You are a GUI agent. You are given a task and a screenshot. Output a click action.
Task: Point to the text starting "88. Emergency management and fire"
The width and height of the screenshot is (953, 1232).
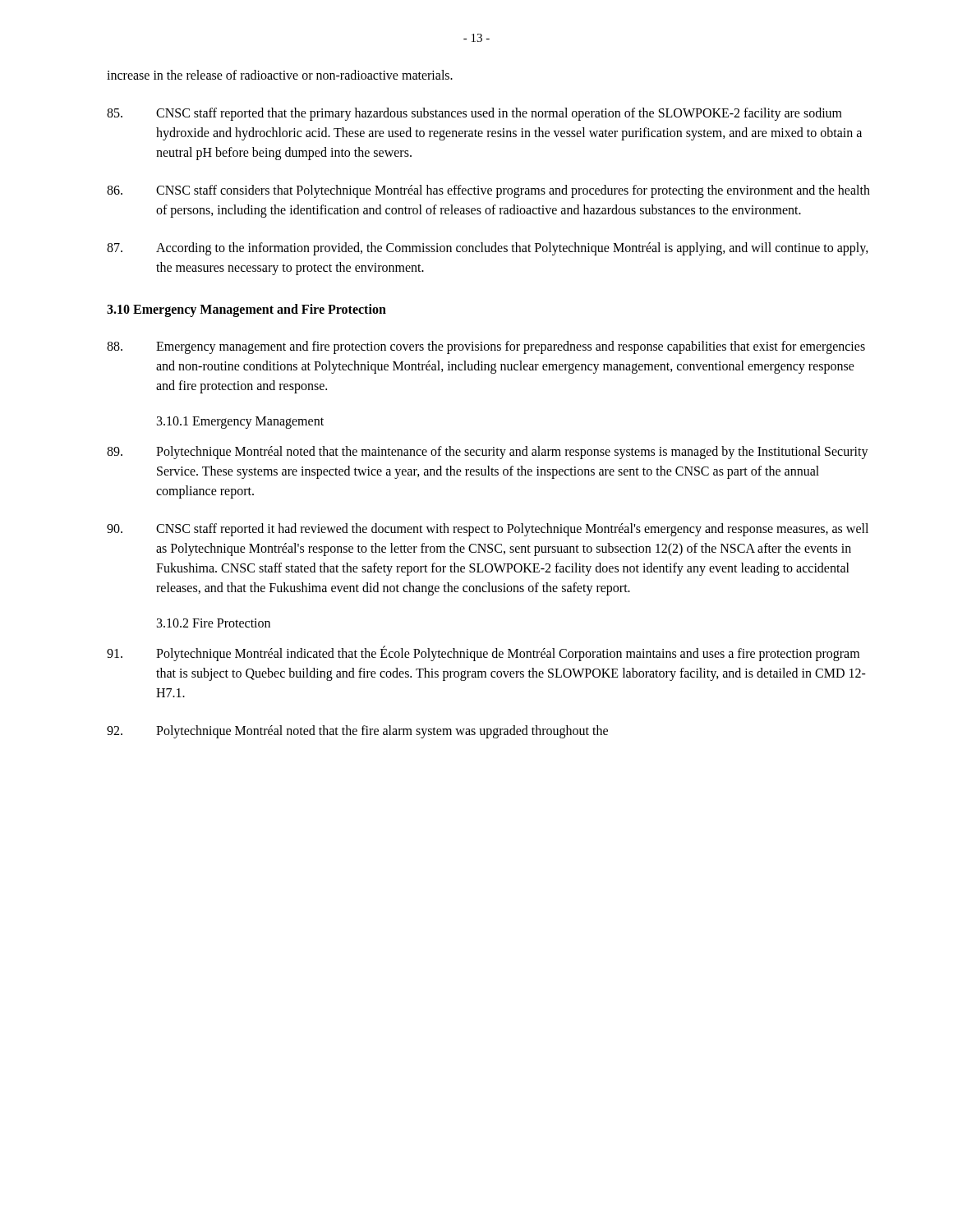click(x=489, y=366)
